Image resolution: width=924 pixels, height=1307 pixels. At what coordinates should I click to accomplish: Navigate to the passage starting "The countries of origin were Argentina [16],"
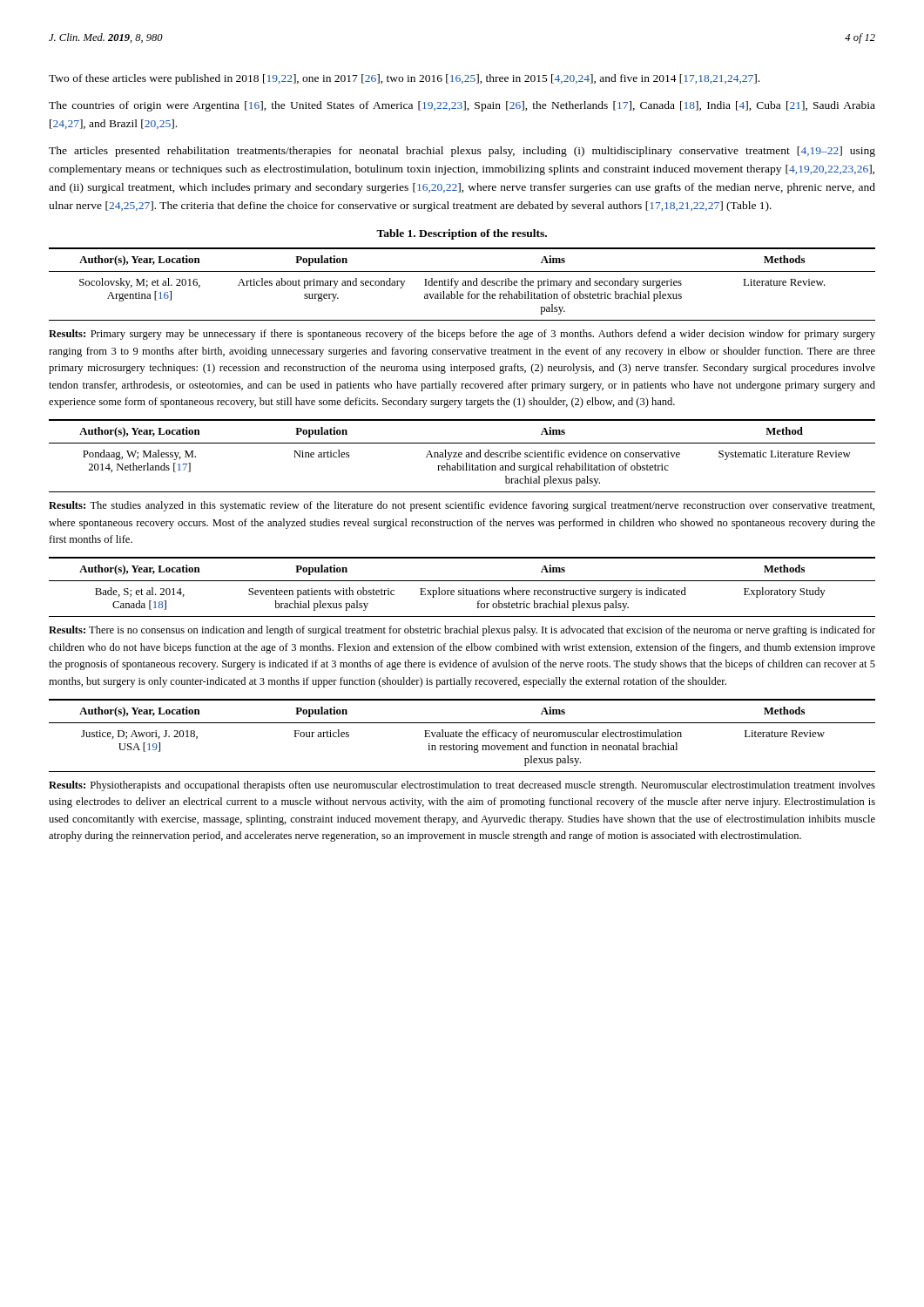tap(462, 115)
